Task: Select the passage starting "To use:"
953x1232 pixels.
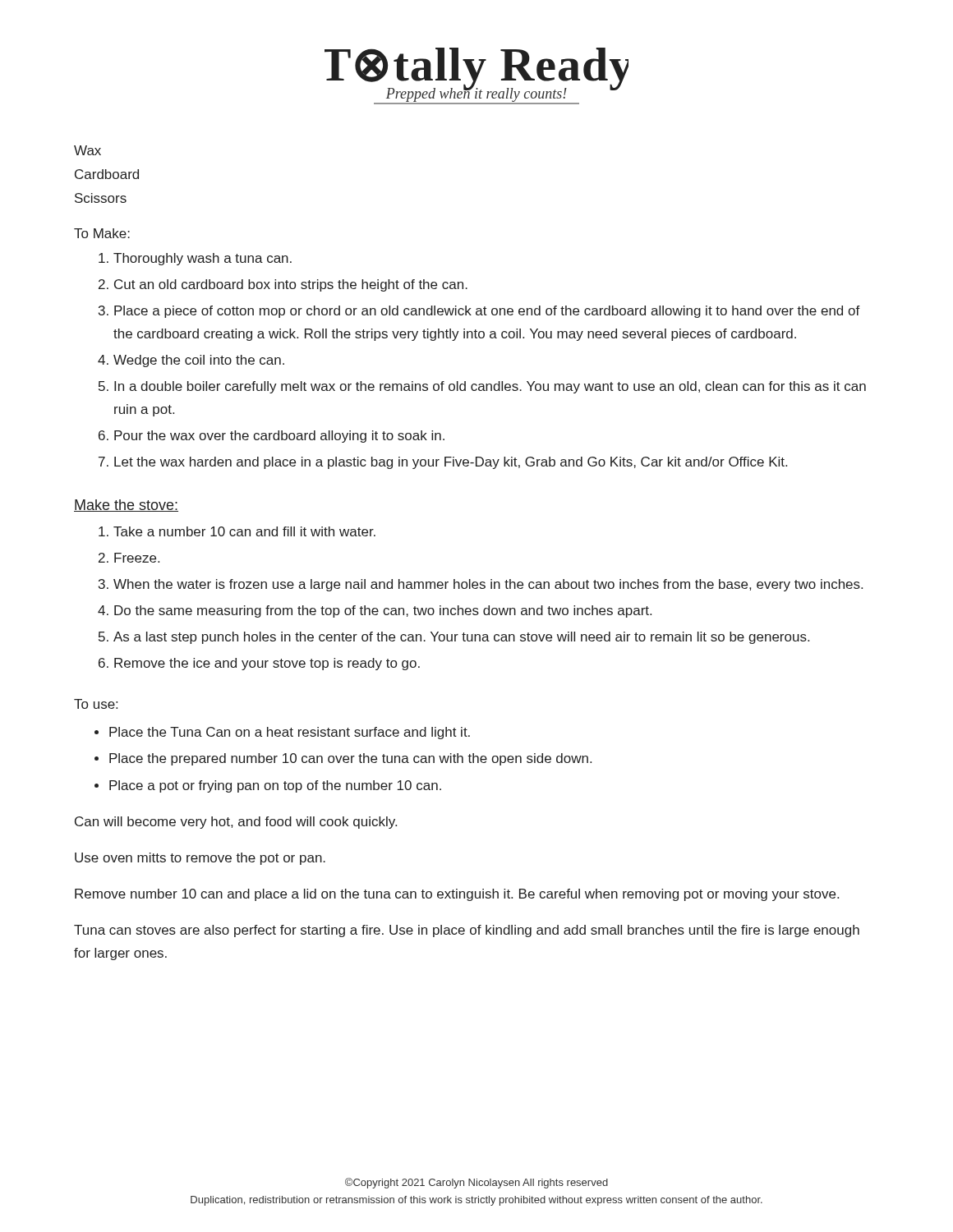Action: tap(96, 705)
